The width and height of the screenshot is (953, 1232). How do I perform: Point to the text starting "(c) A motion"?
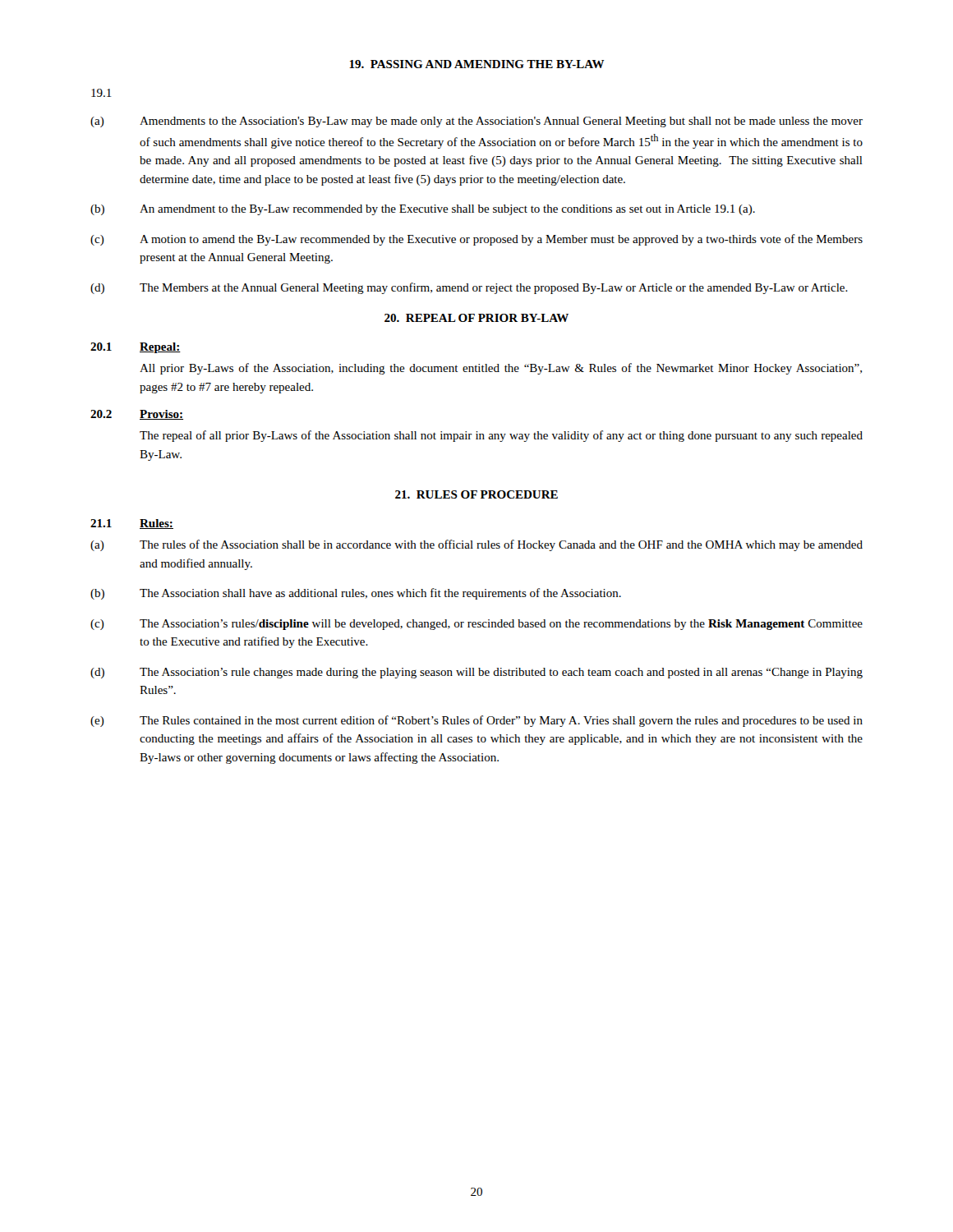coord(476,248)
